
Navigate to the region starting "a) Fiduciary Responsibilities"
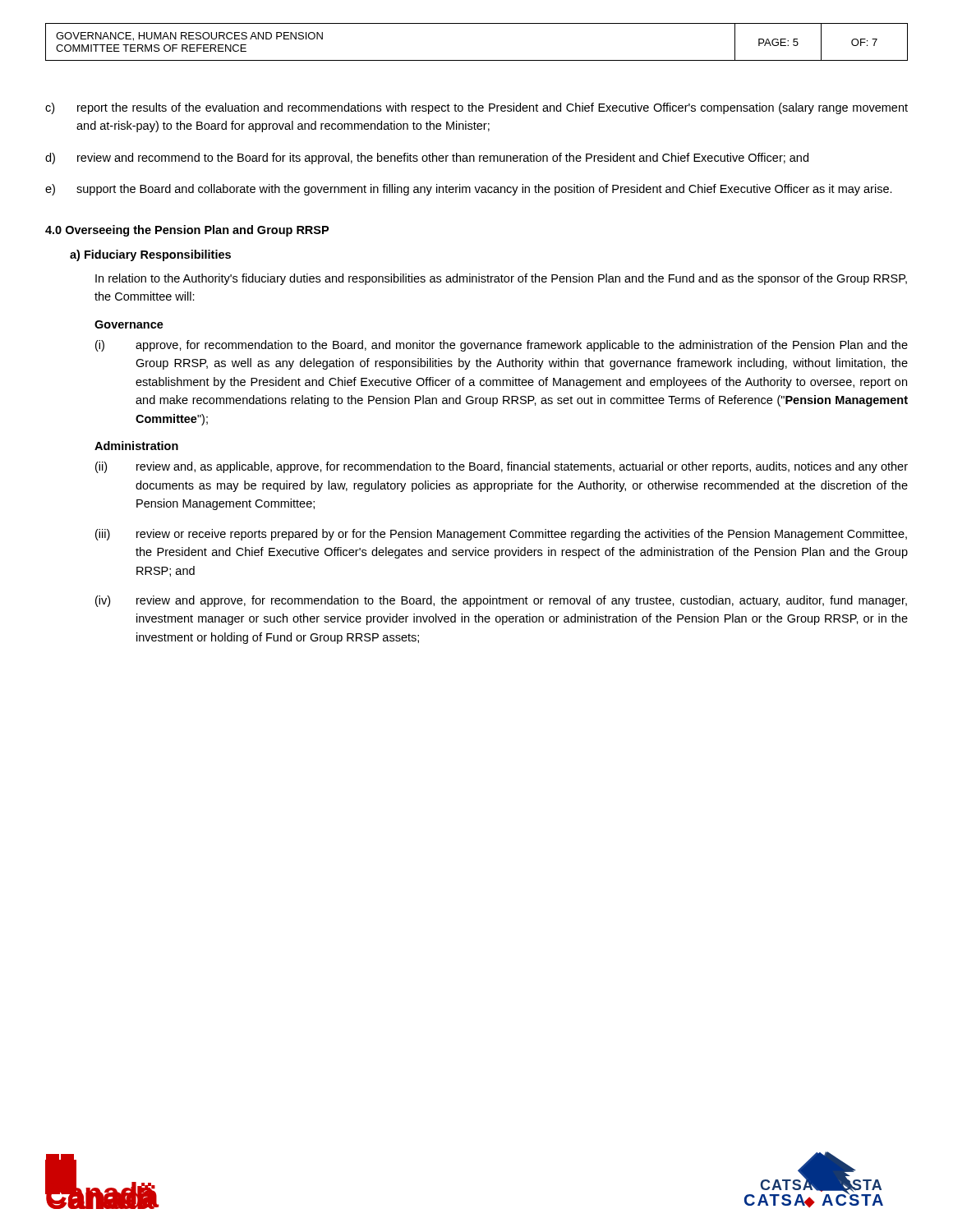[151, 254]
